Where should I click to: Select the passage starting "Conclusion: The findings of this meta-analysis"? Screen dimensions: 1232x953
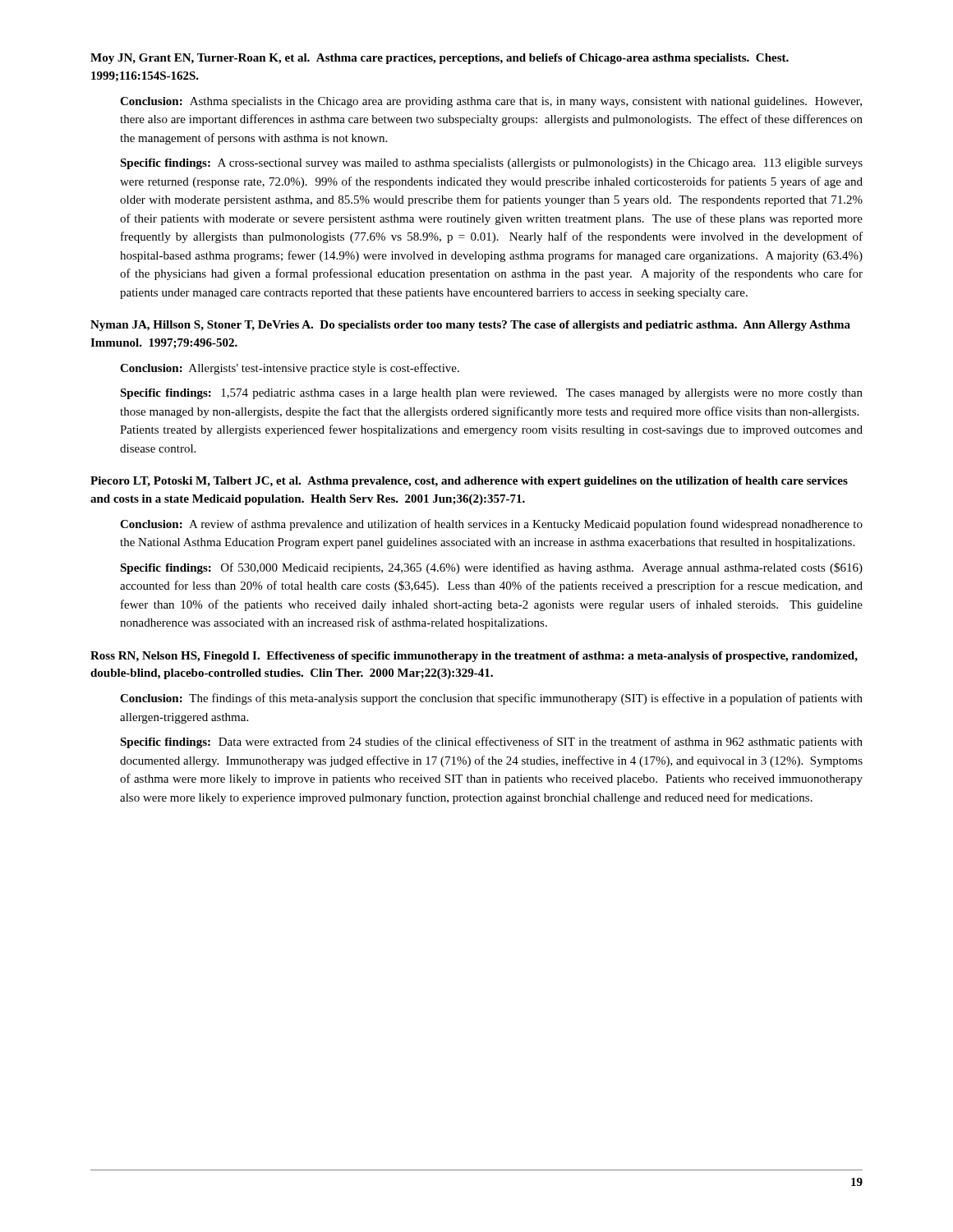tap(491, 707)
